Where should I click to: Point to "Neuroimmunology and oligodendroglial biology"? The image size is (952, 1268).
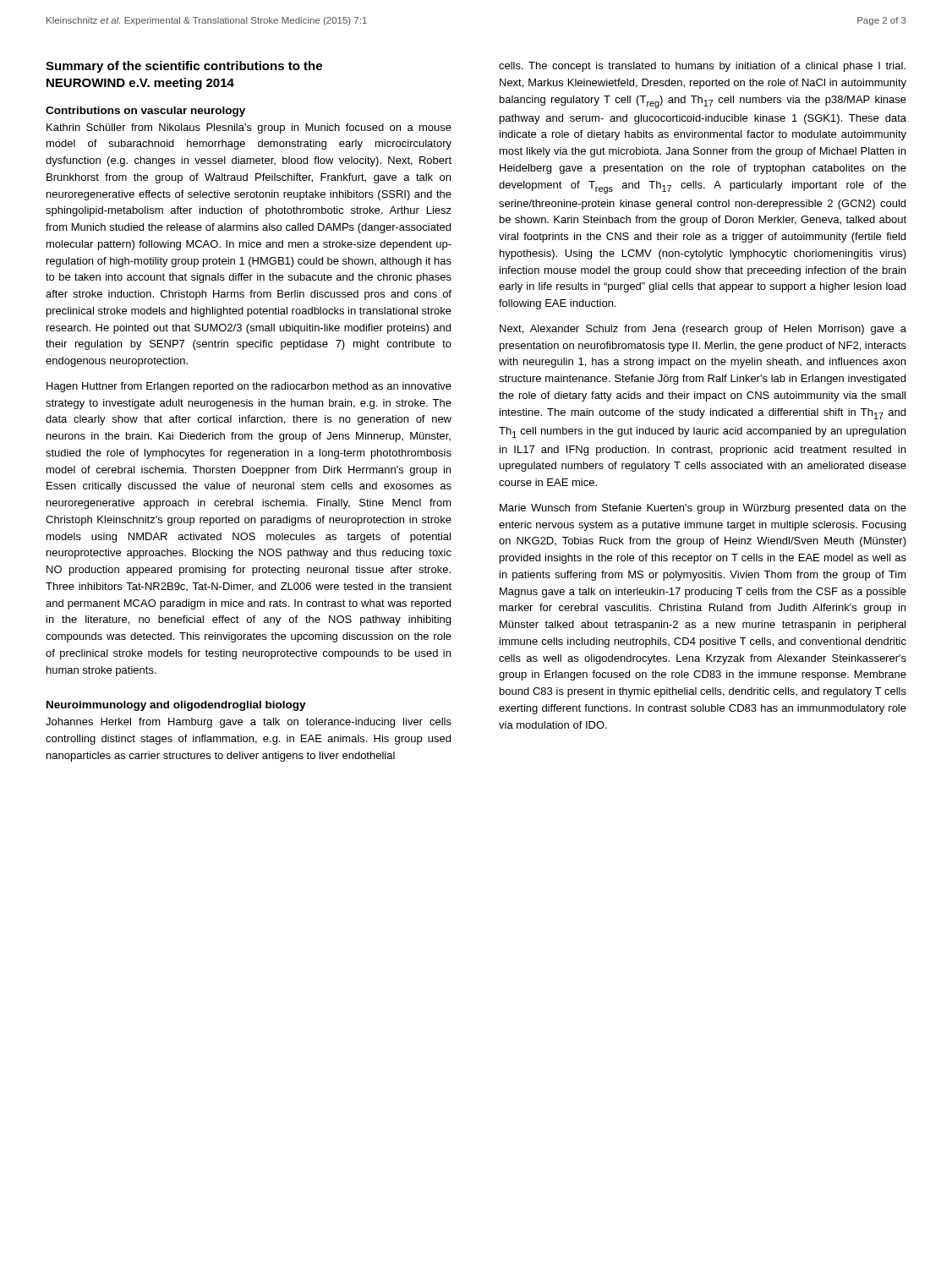coord(176,705)
